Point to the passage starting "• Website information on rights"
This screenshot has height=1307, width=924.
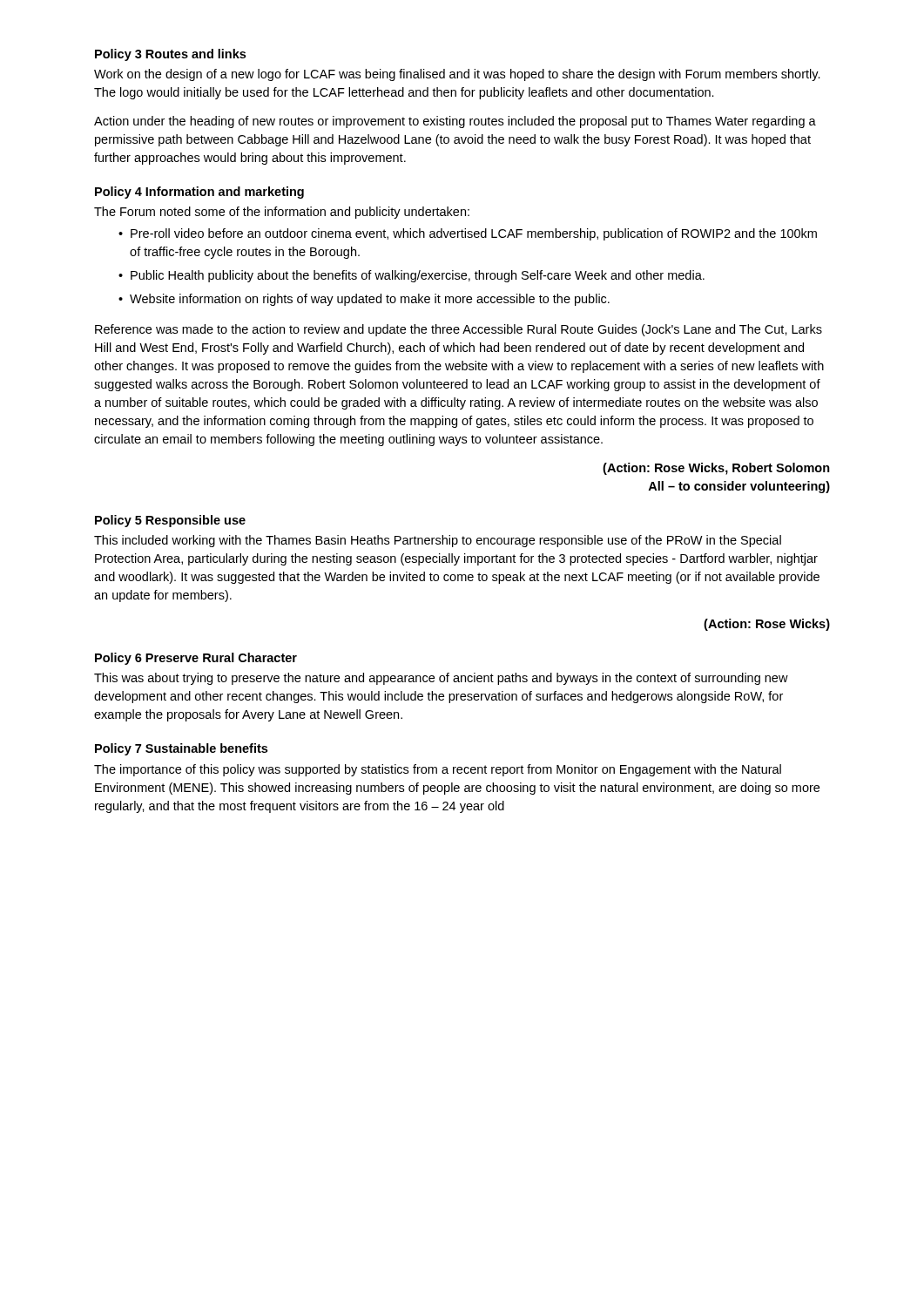tap(364, 299)
